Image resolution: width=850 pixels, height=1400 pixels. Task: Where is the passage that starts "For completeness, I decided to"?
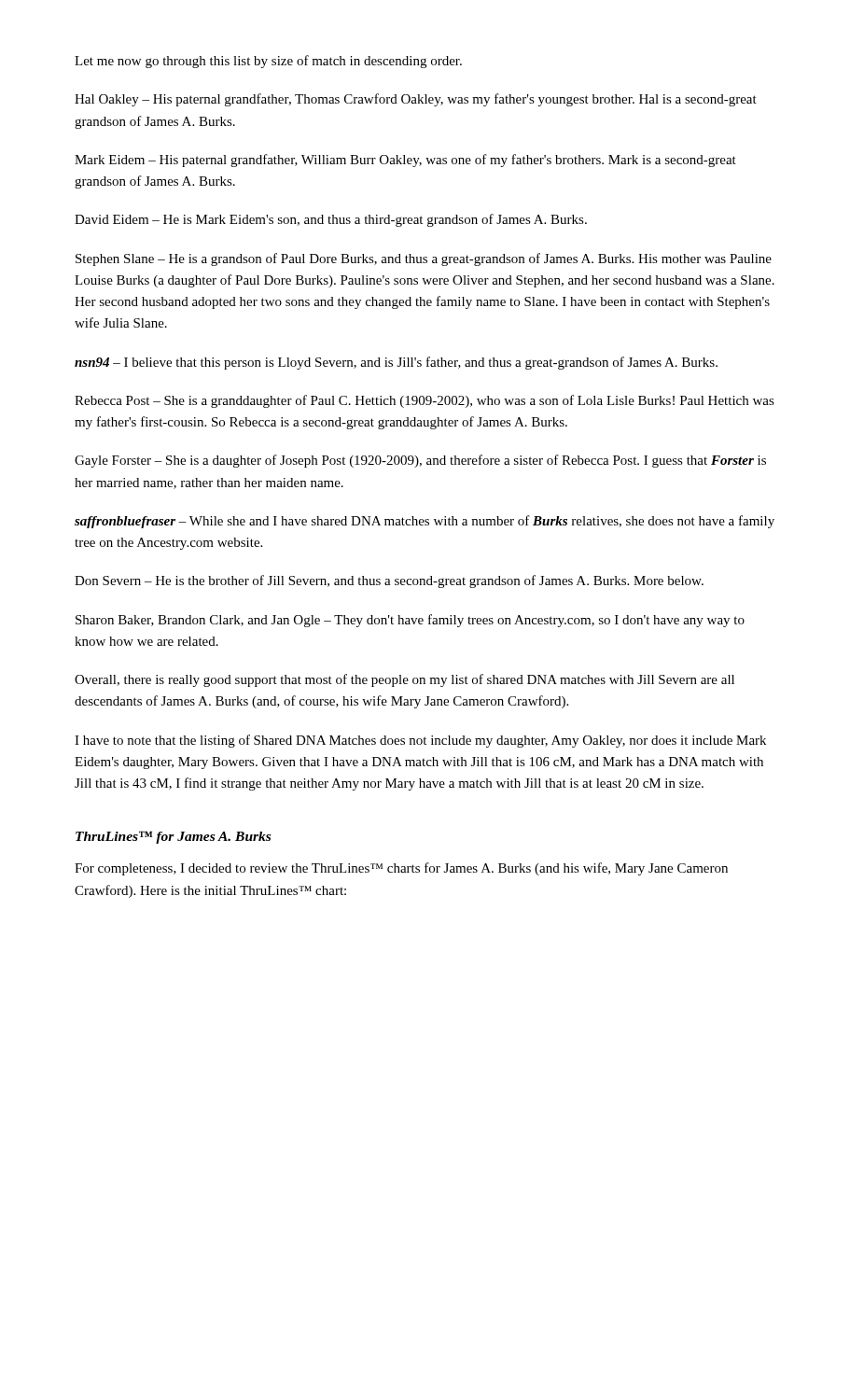pyautogui.click(x=401, y=879)
